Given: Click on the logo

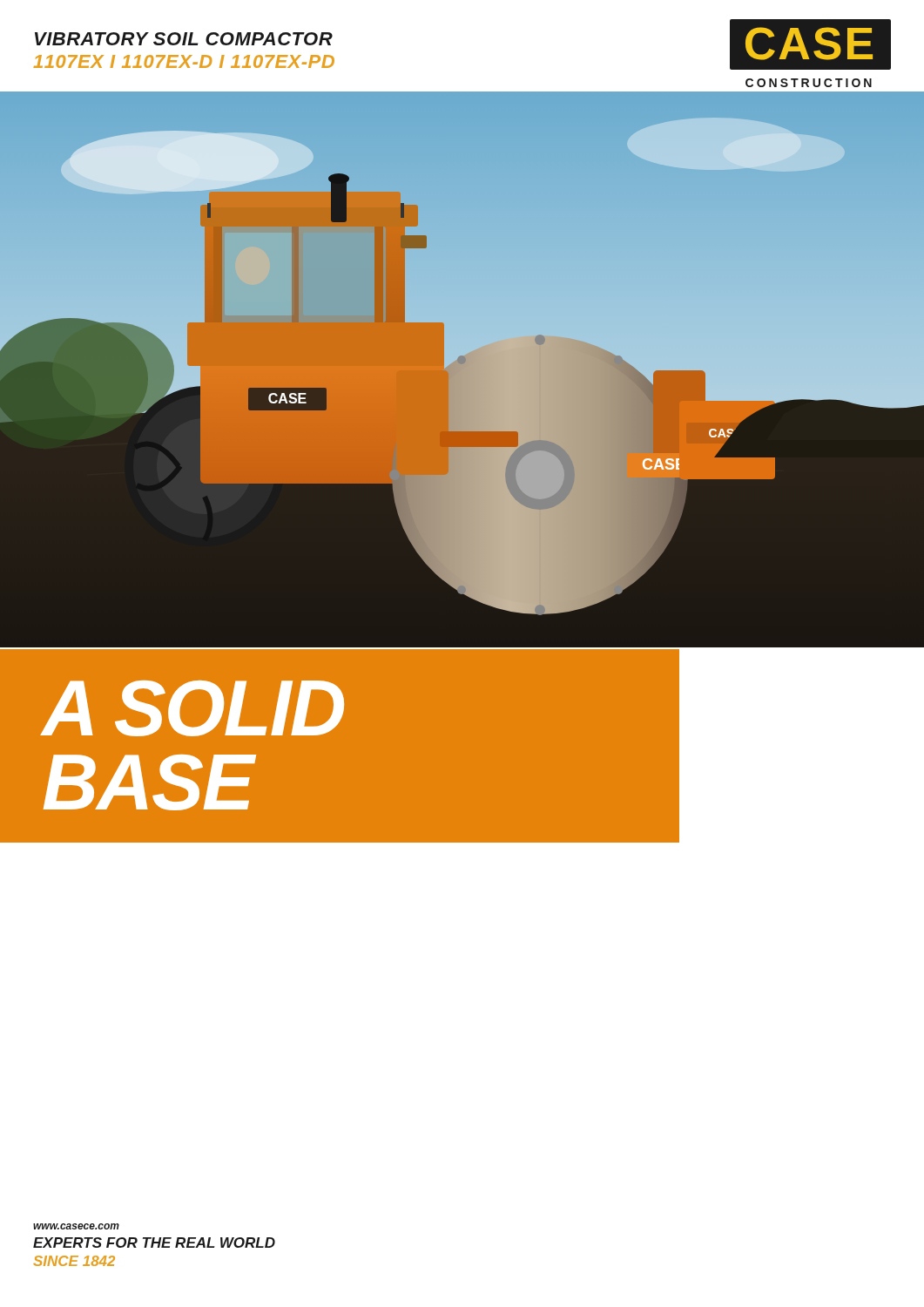Looking at the screenshot, I should (810, 58).
